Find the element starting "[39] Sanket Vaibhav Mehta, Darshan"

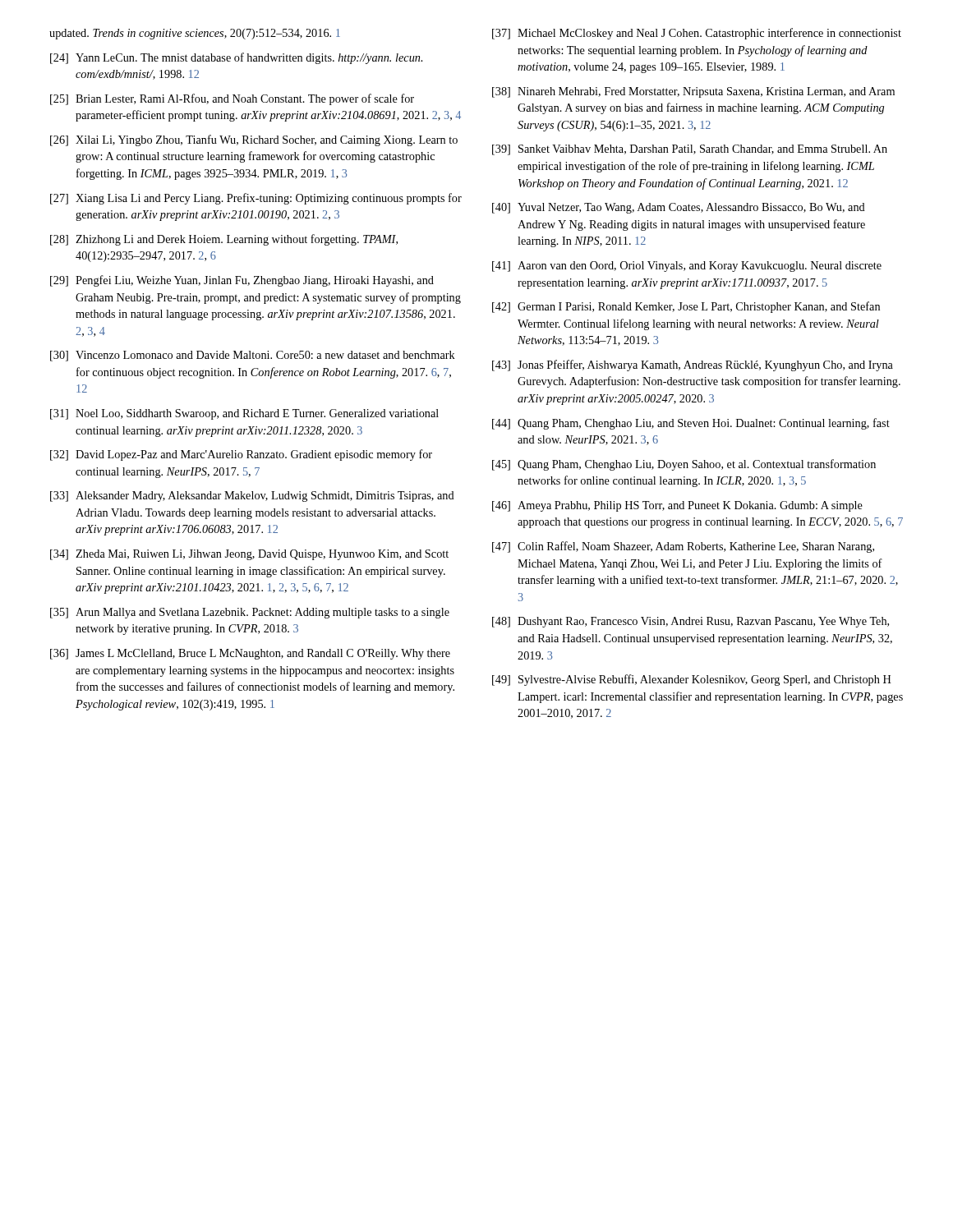click(x=698, y=166)
